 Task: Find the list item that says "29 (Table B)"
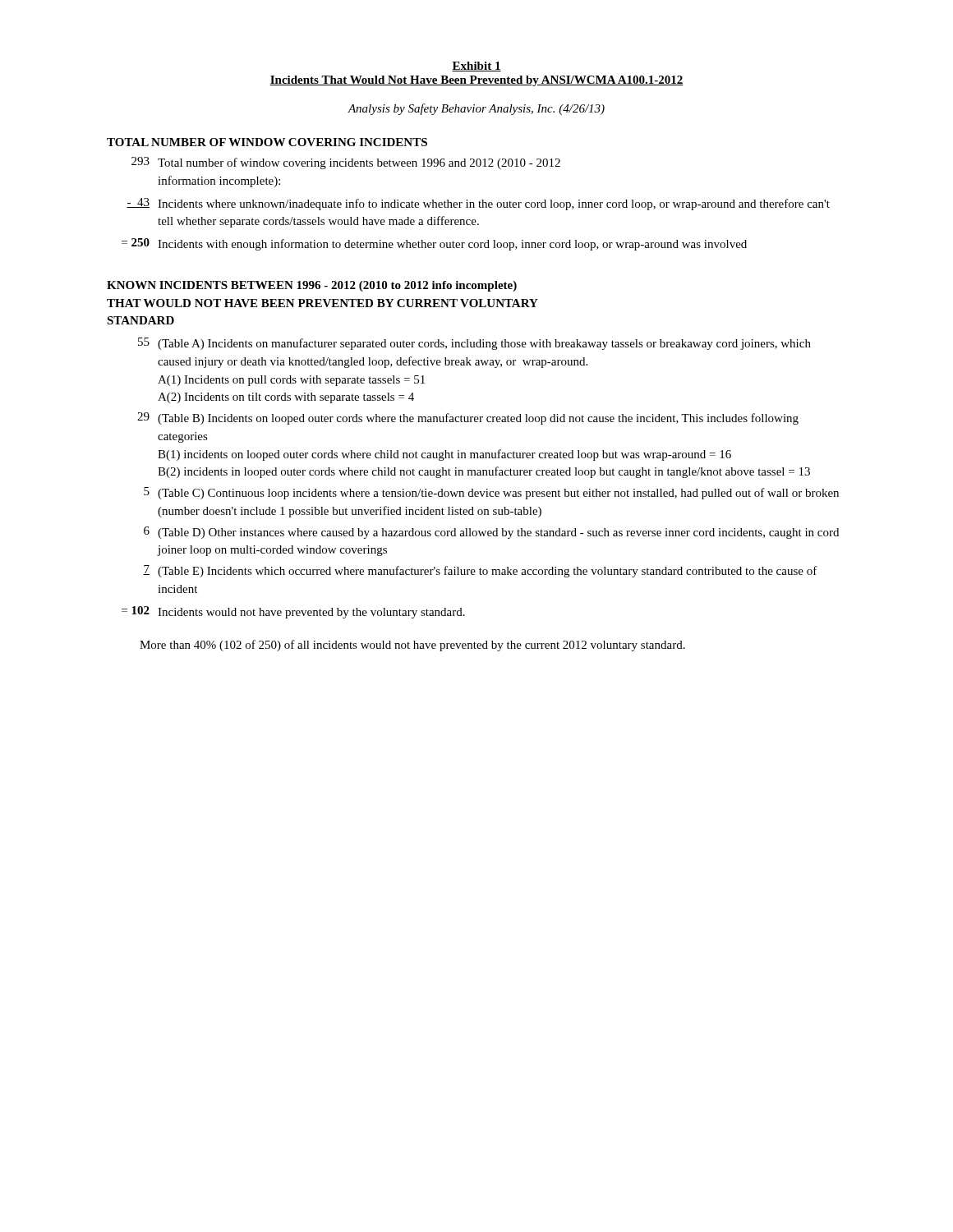(x=476, y=446)
